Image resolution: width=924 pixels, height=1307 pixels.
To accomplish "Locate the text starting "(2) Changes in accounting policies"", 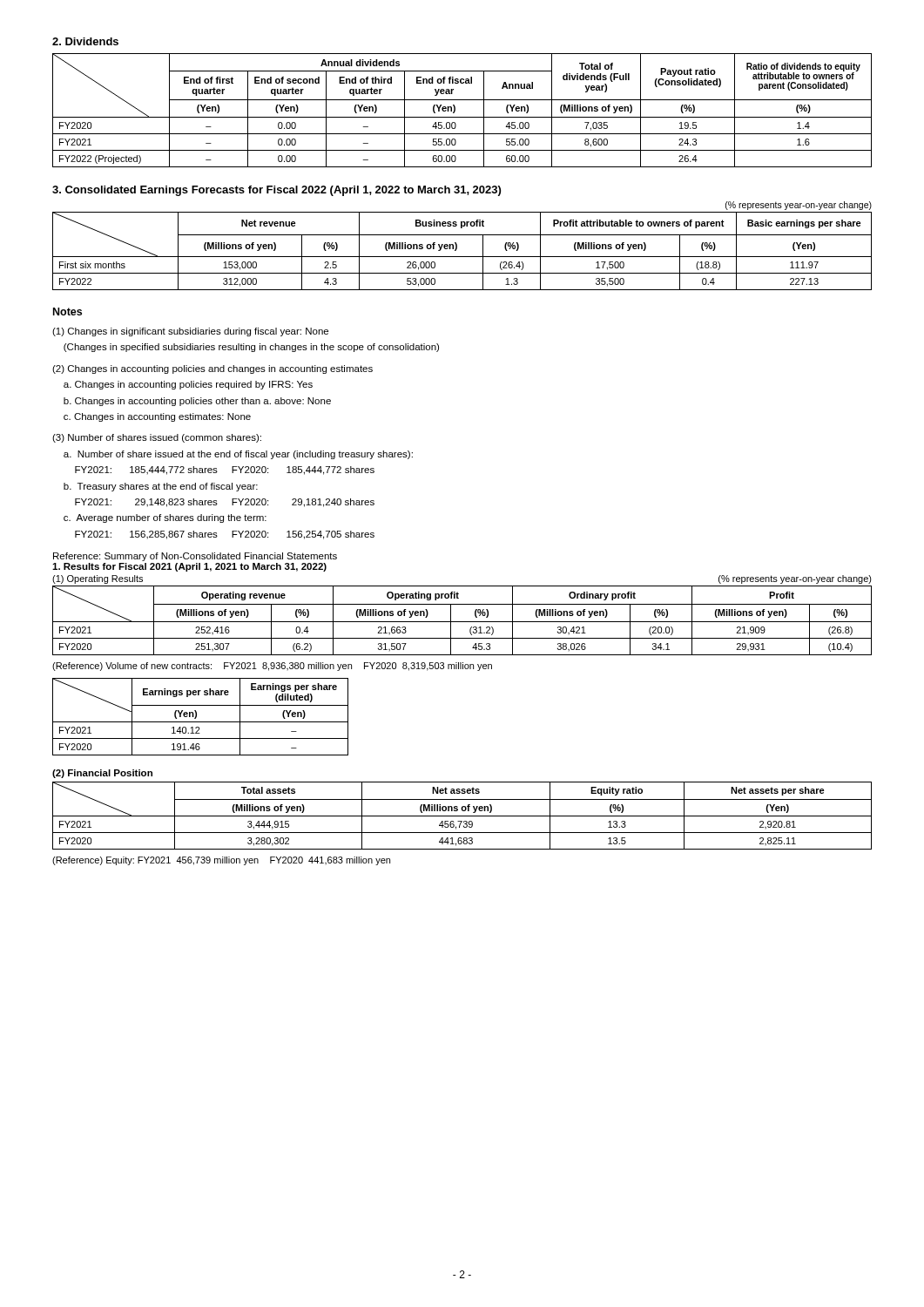I will point(213,392).
